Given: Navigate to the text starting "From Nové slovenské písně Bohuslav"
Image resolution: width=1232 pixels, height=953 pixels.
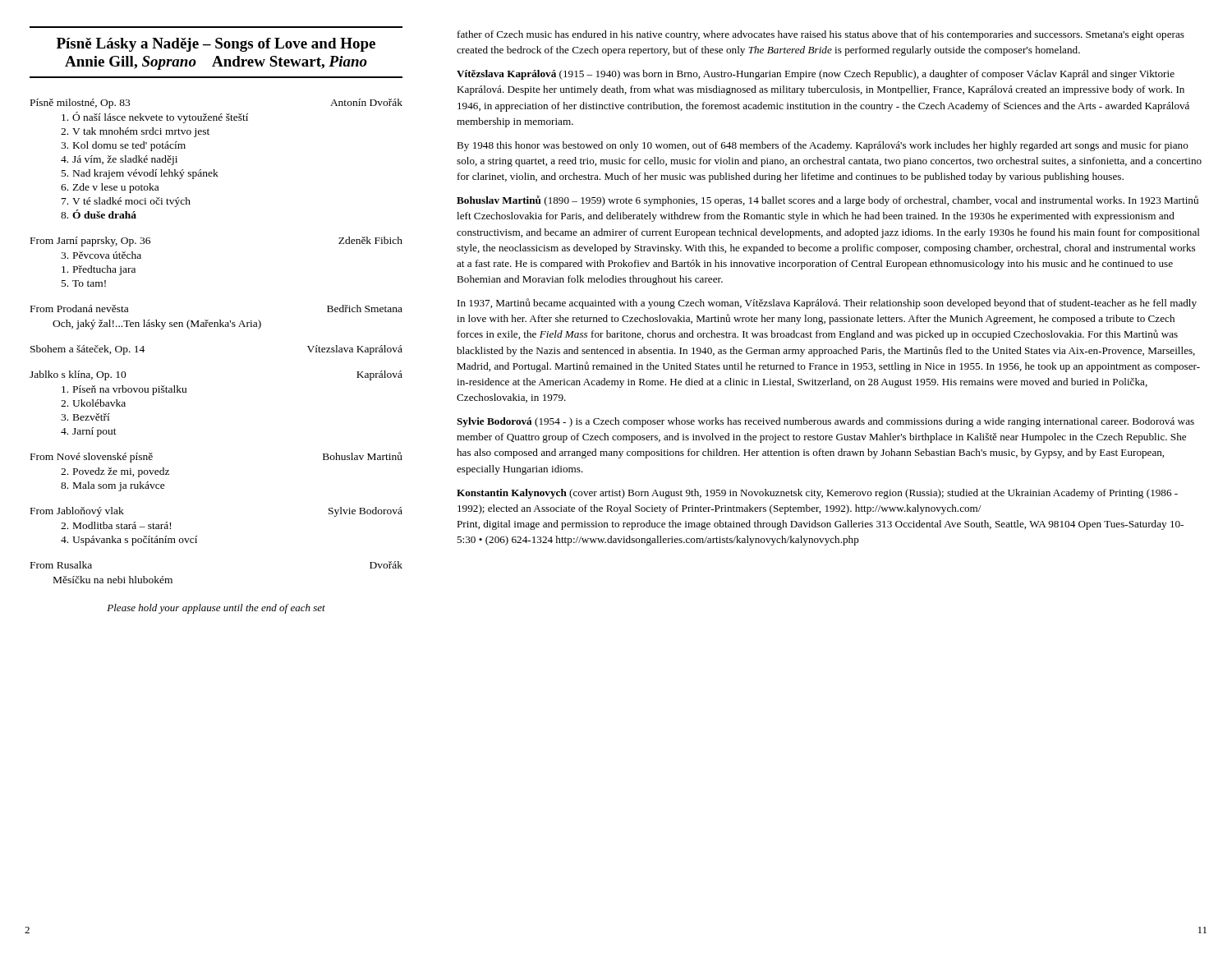Looking at the screenshot, I should pyautogui.click(x=89, y=457).
